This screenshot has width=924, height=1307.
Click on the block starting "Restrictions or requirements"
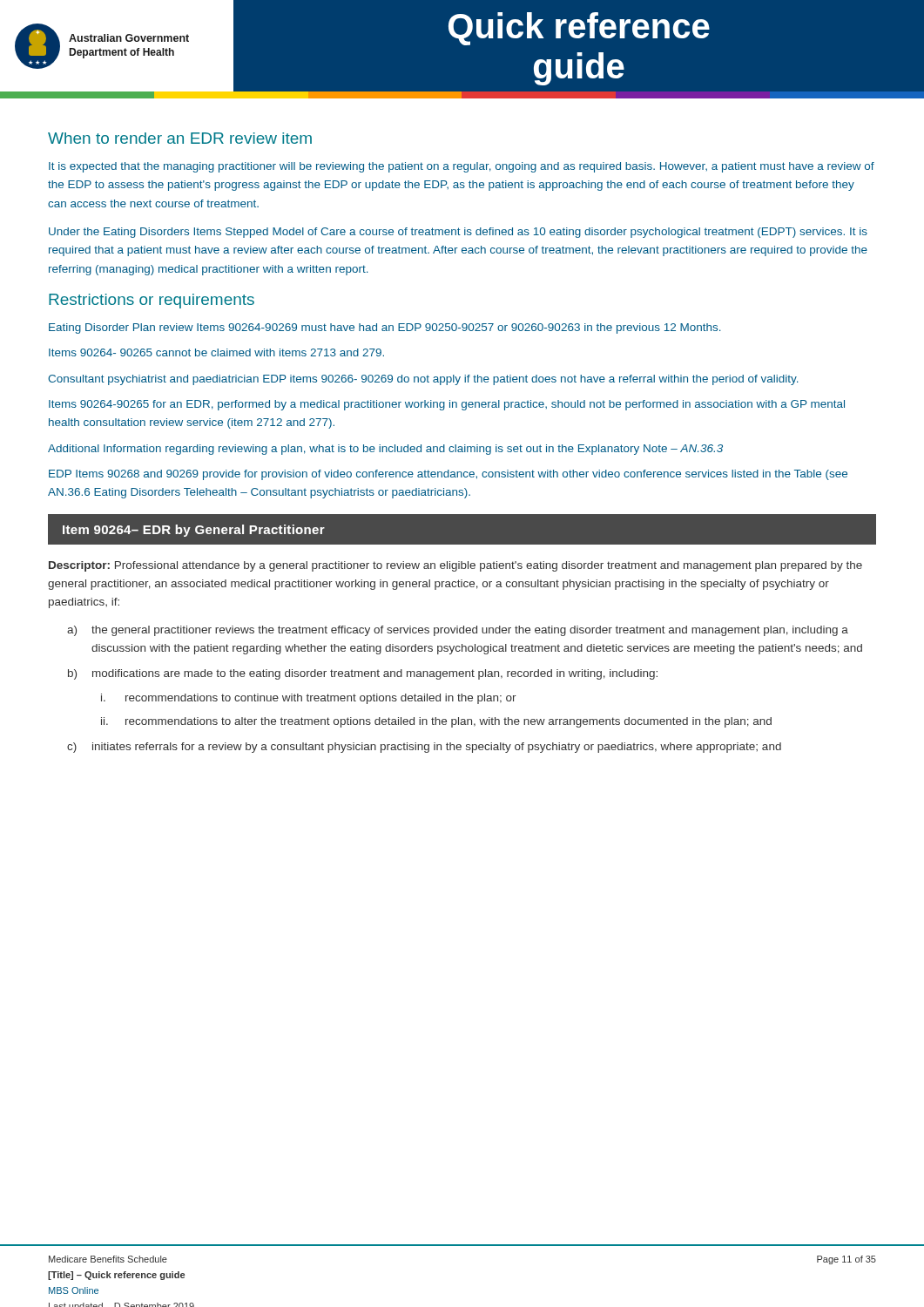click(152, 301)
